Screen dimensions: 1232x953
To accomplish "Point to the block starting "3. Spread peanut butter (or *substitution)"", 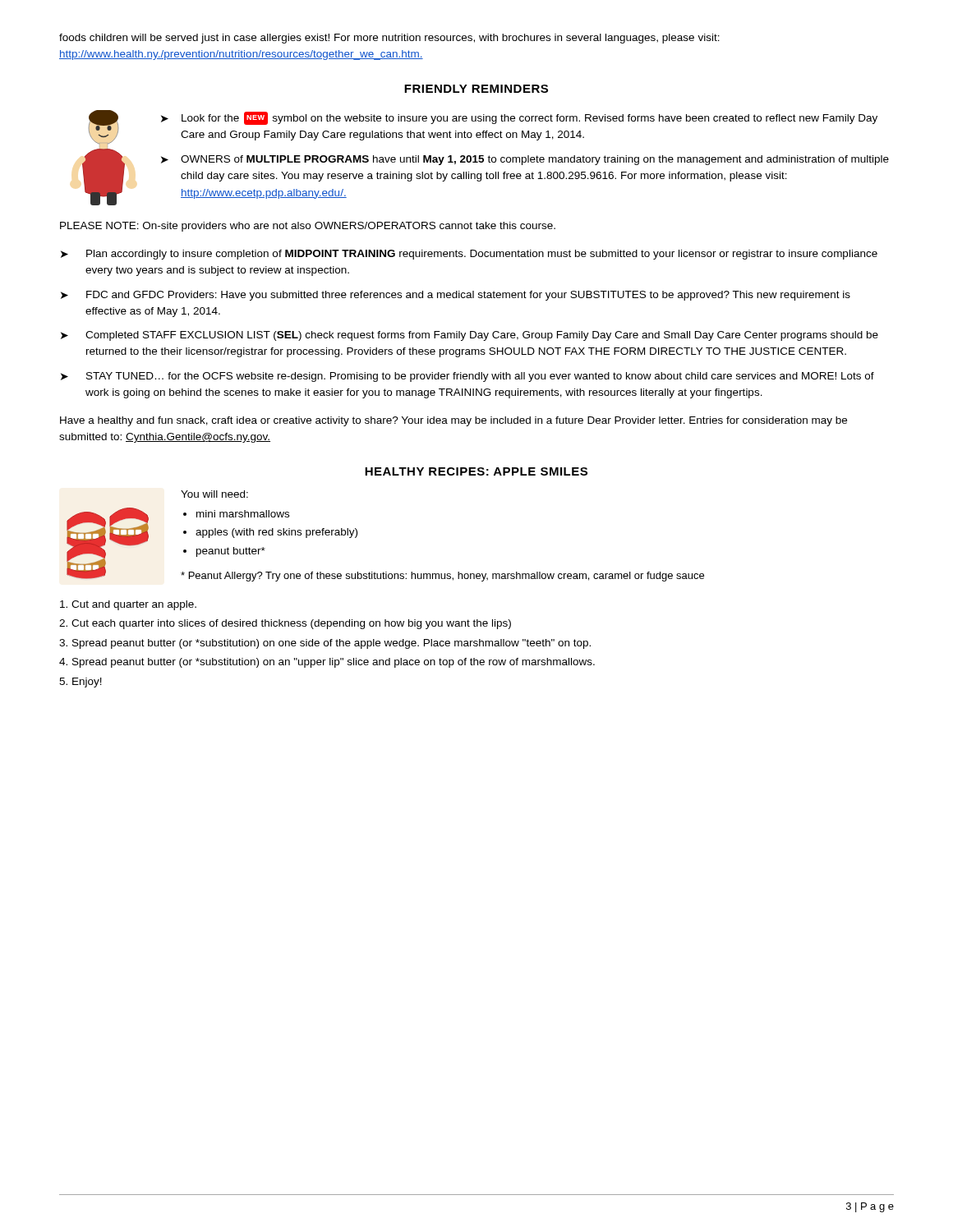I will (x=325, y=642).
